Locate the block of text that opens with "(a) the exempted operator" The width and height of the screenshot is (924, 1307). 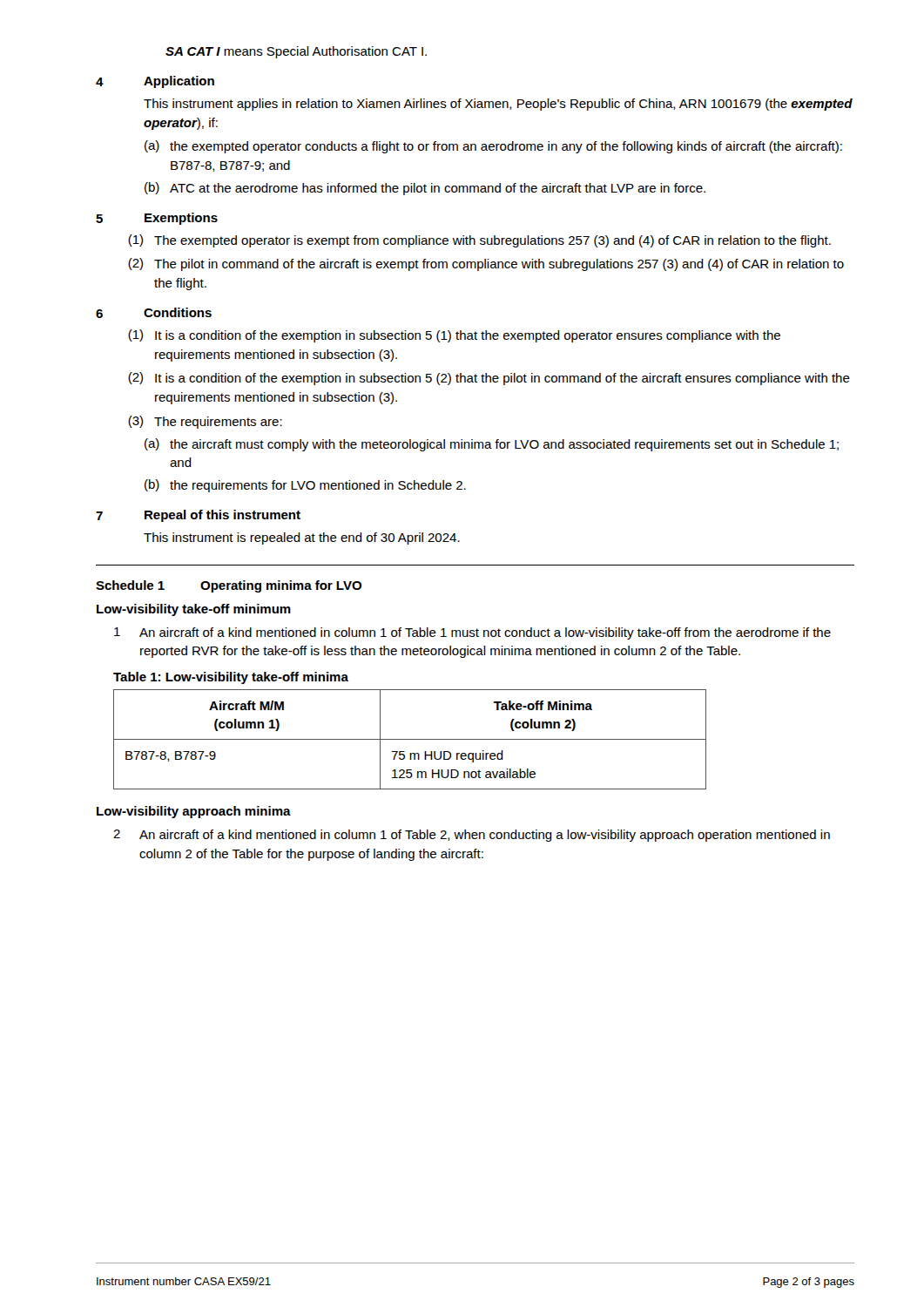(x=499, y=156)
